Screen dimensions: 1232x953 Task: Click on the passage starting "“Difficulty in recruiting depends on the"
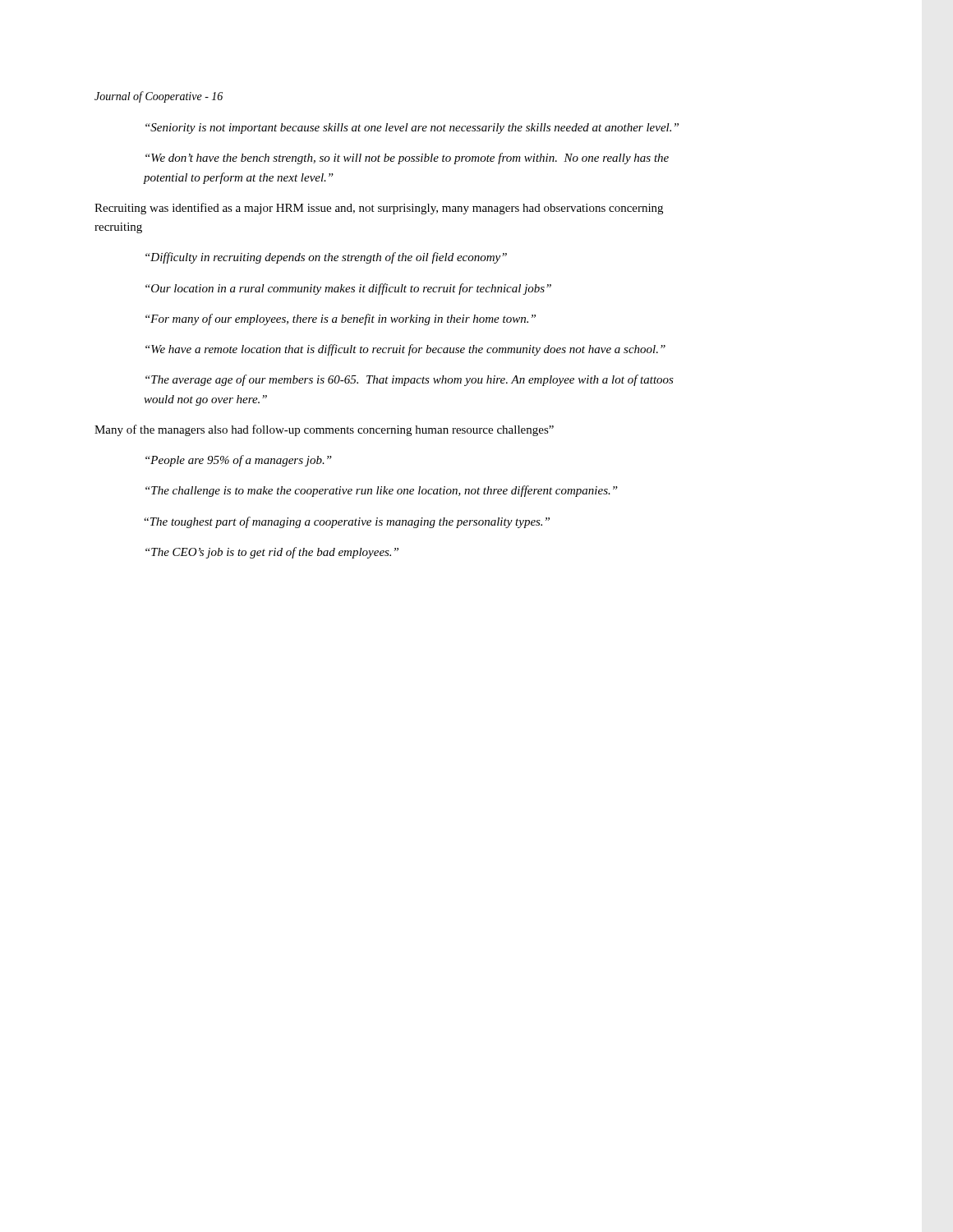326,257
